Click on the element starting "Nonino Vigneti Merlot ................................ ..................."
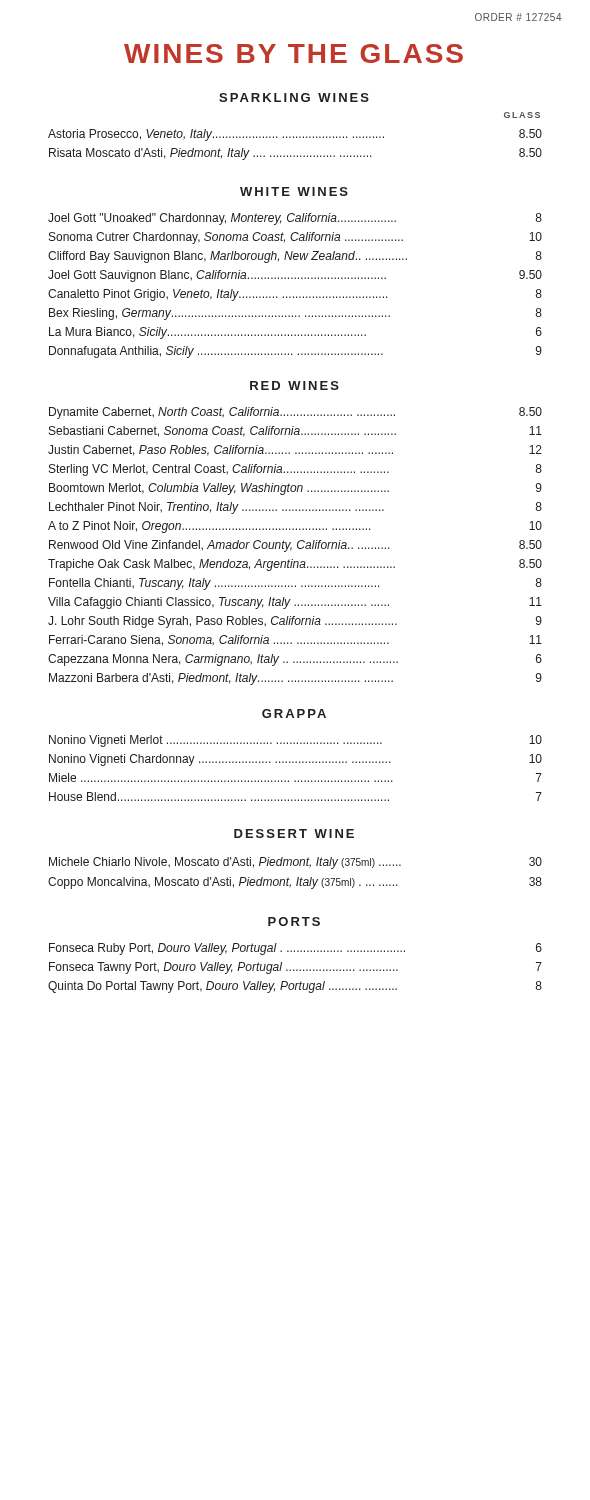Image resolution: width=590 pixels, height=1500 pixels. (x=295, y=740)
